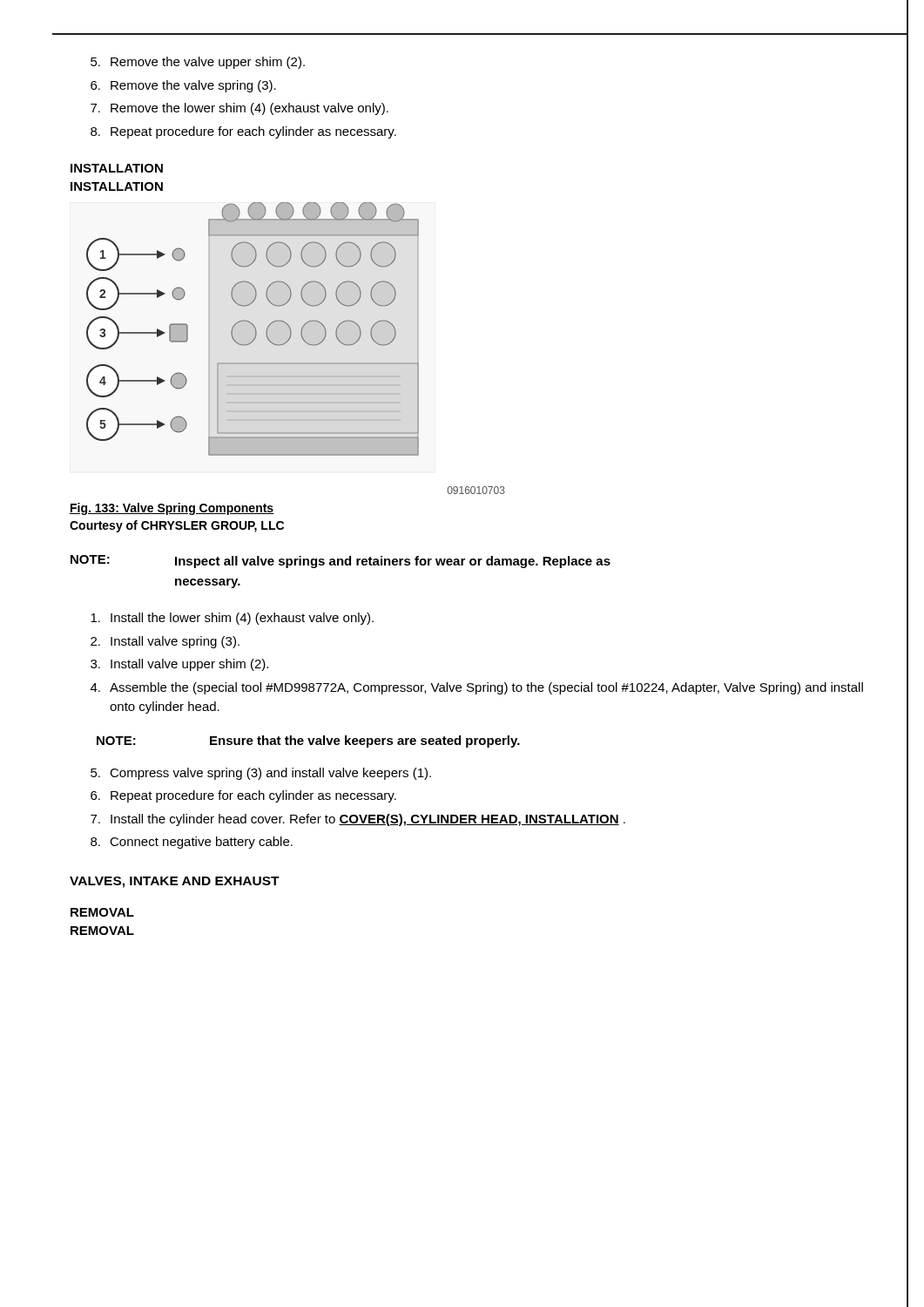Find the element starting "Fig. 133: Valve Spring Components"
Image resolution: width=924 pixels, height=1307 pixels.
tap(177, 517)
